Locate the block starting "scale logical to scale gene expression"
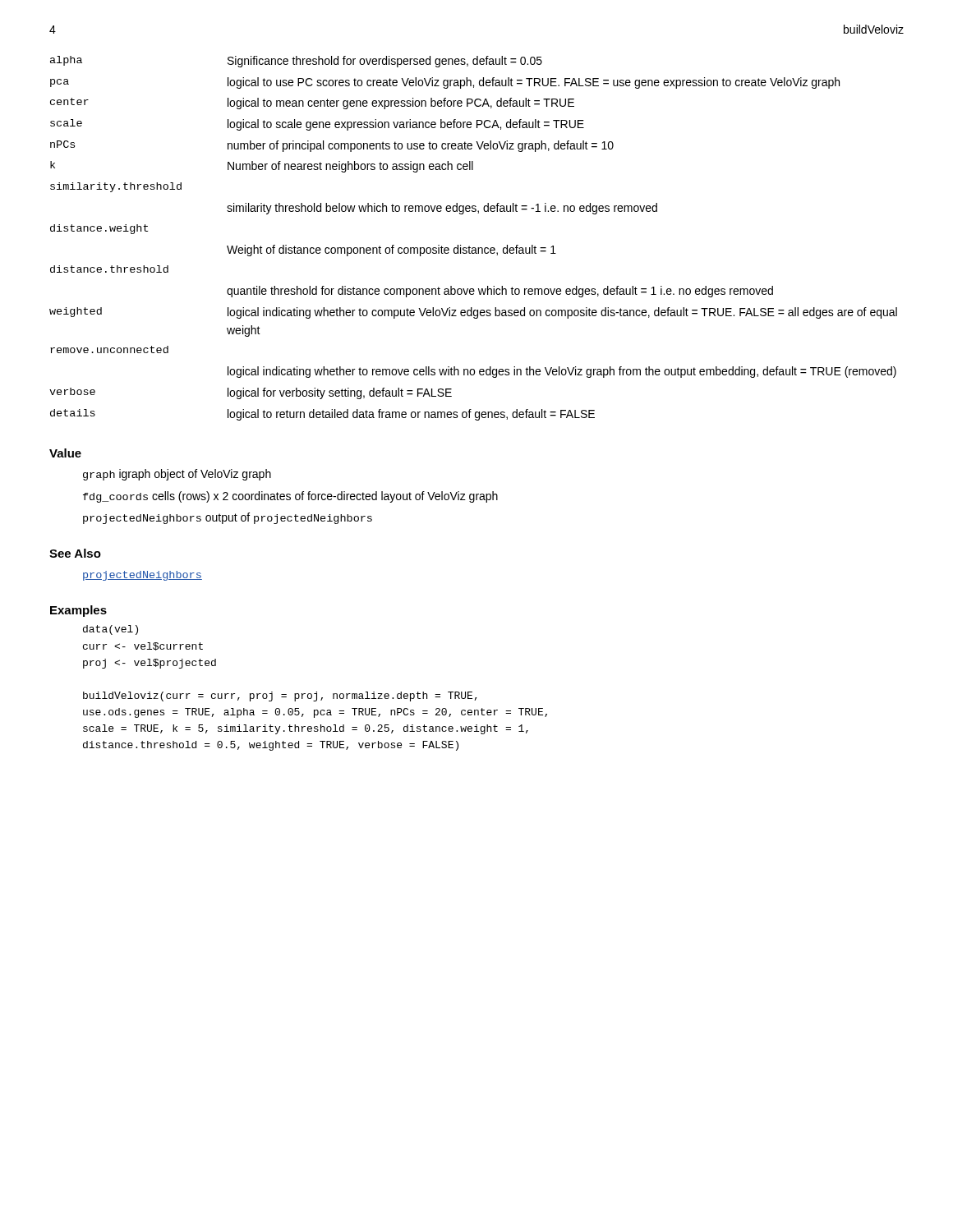 point(476,125)
